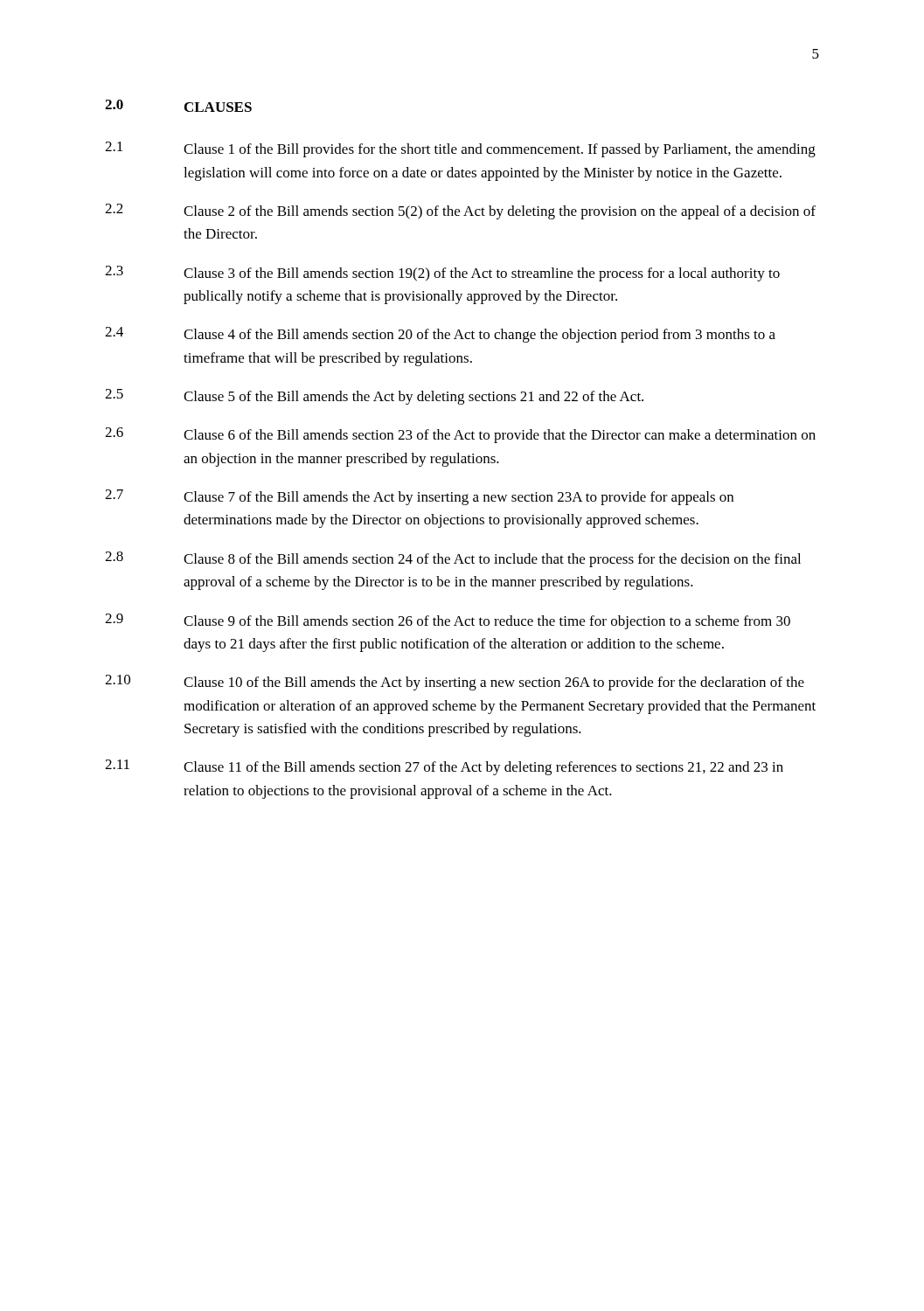Select the block starting "2.8 Clause 8 of the Bill amends section"
924x1311 pixels.
coord(462,571)
